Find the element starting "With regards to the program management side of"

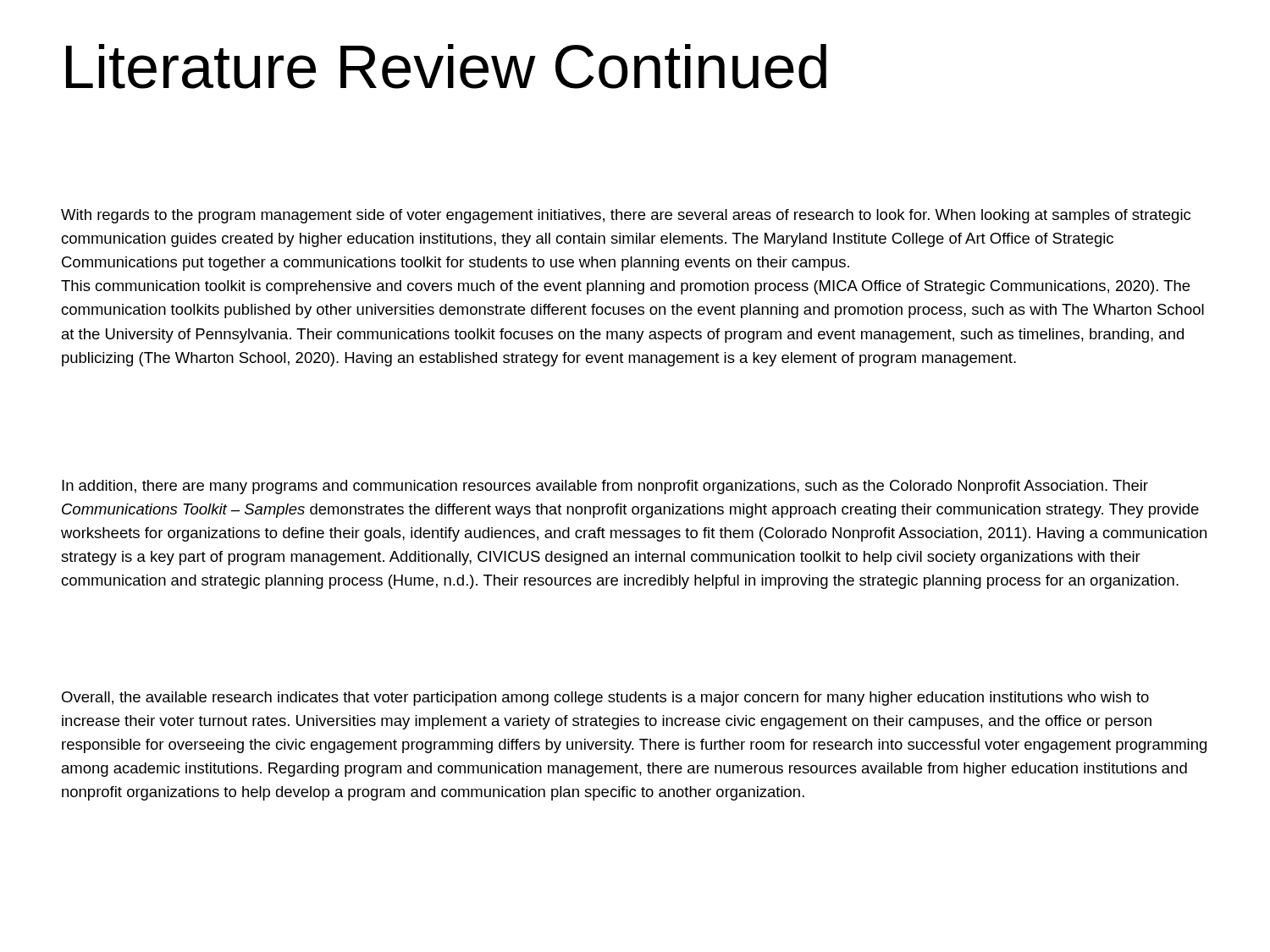[x=635, y=286]
